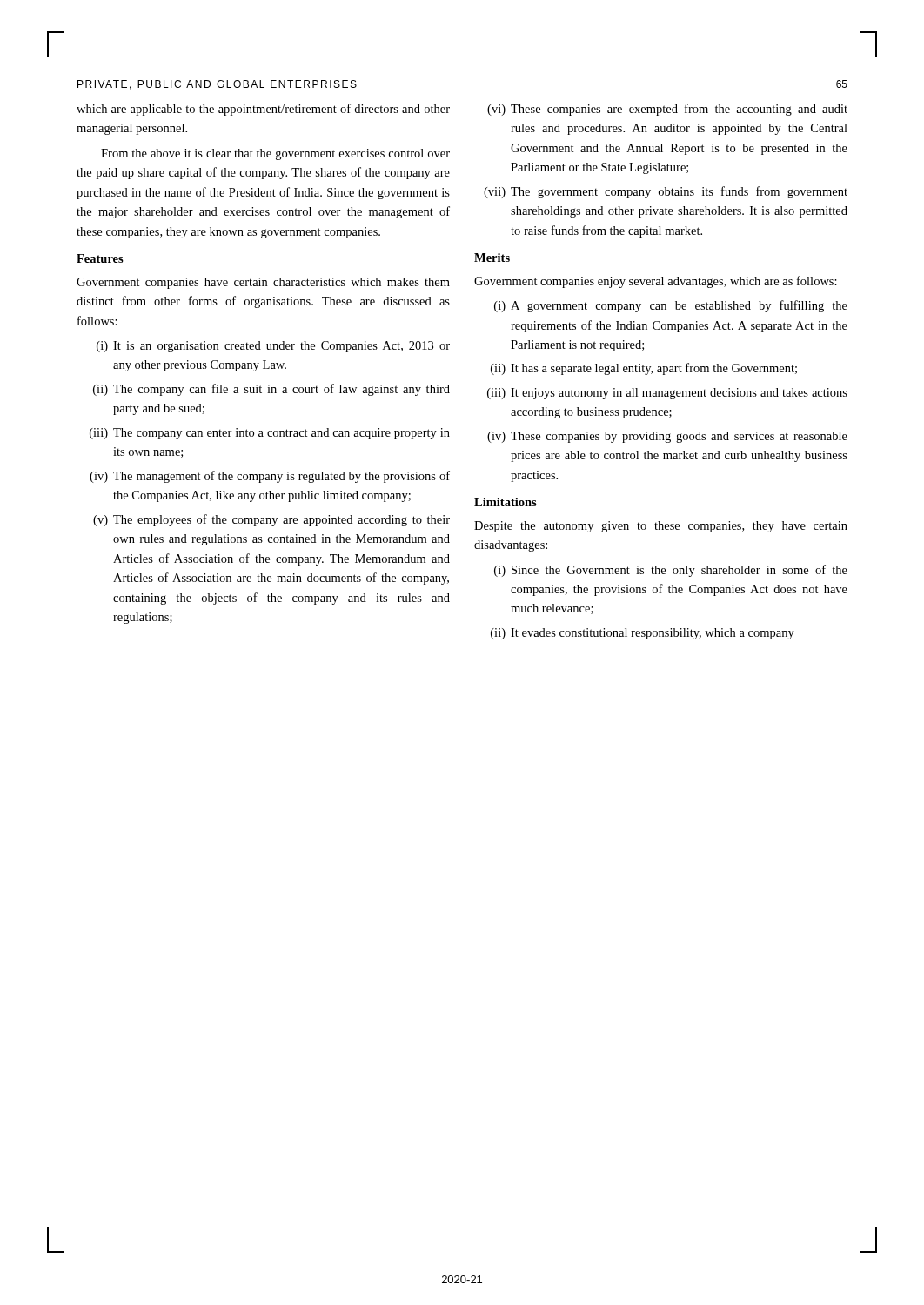Select the text block that says "Despite the autonomy"

point(661,535)
